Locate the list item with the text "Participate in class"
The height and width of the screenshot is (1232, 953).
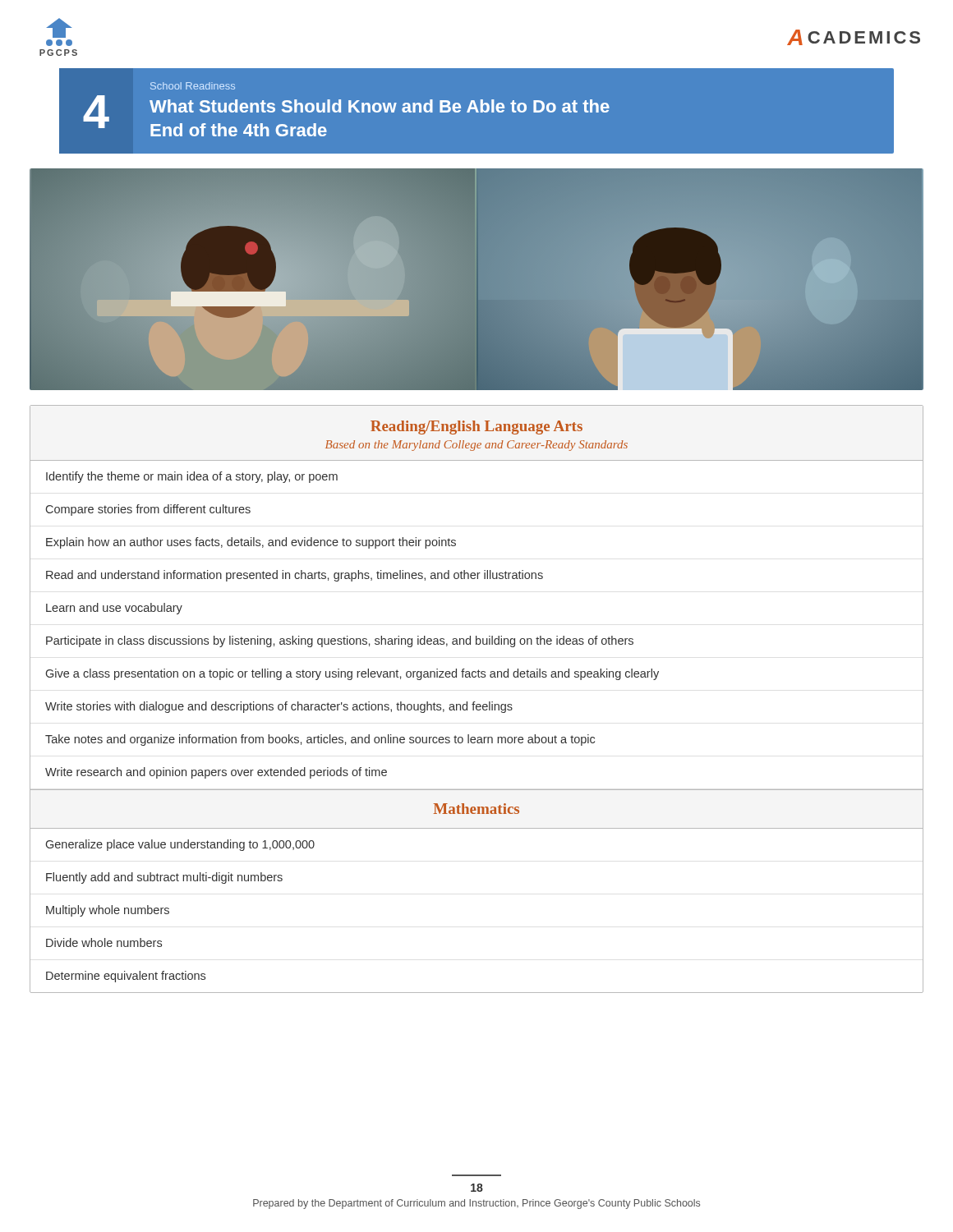pos(340,641)
